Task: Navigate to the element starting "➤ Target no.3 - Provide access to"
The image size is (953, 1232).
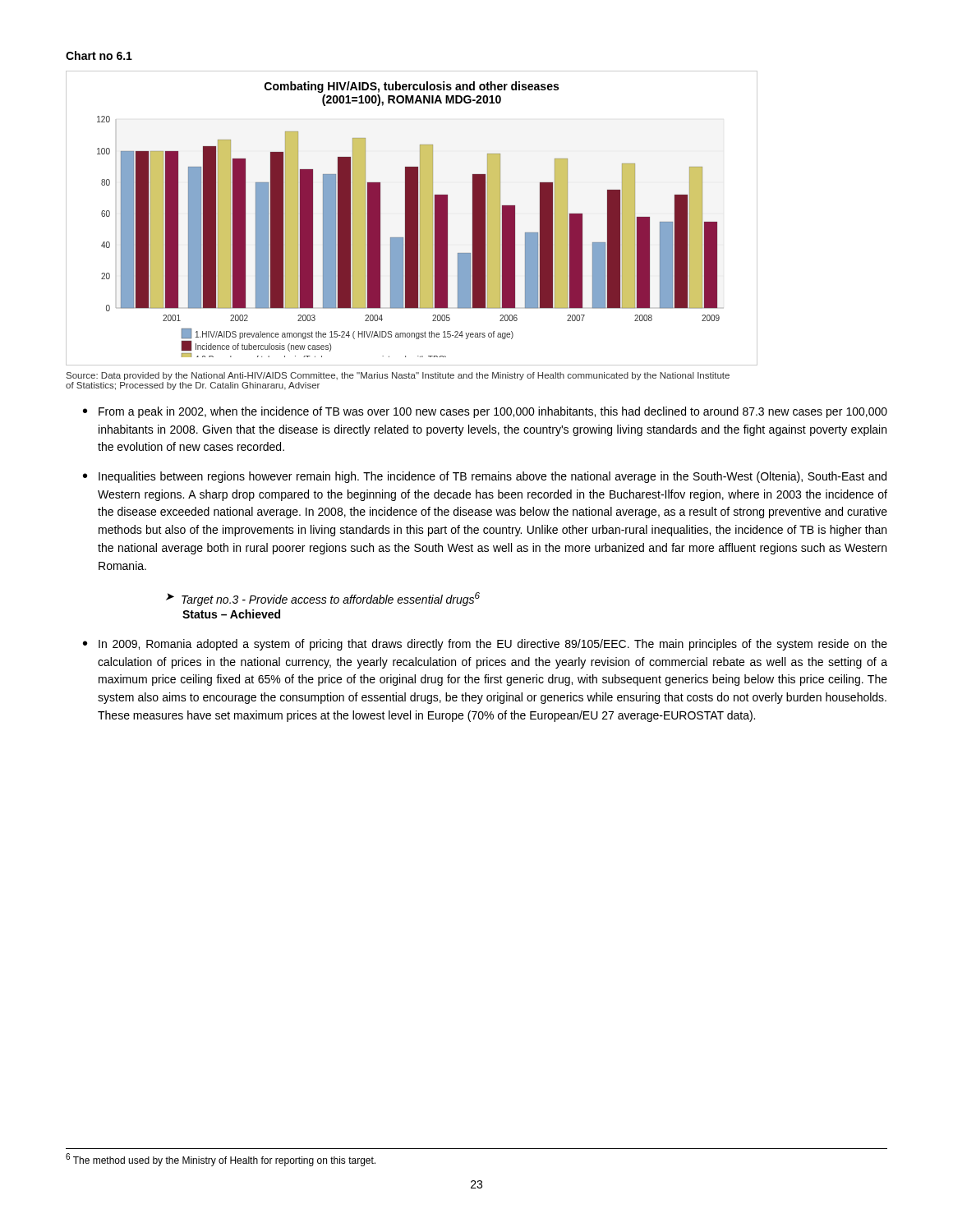Action: 323,599
